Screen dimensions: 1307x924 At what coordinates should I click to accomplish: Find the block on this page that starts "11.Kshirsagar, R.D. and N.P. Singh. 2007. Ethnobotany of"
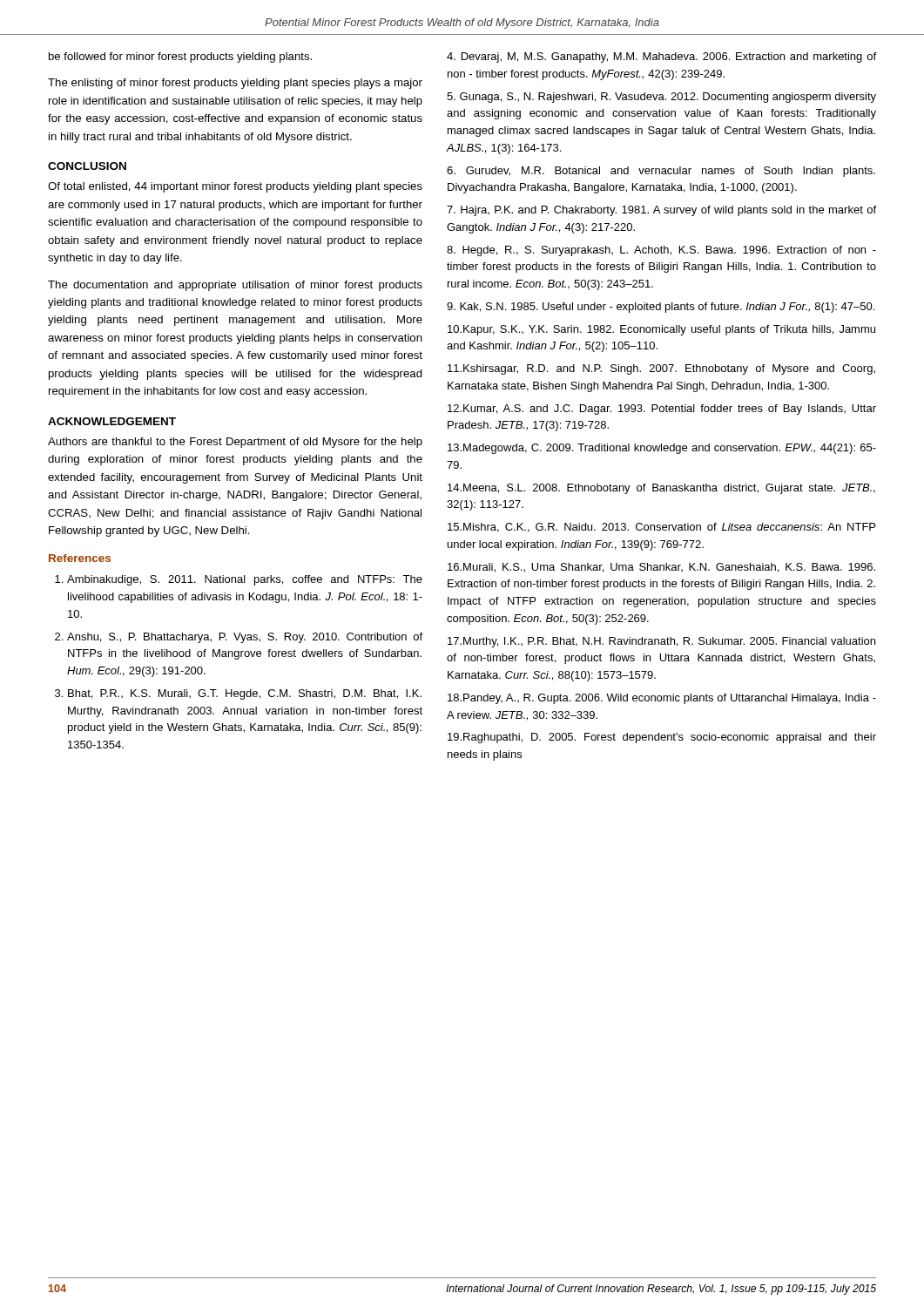[x=661, y=377]
